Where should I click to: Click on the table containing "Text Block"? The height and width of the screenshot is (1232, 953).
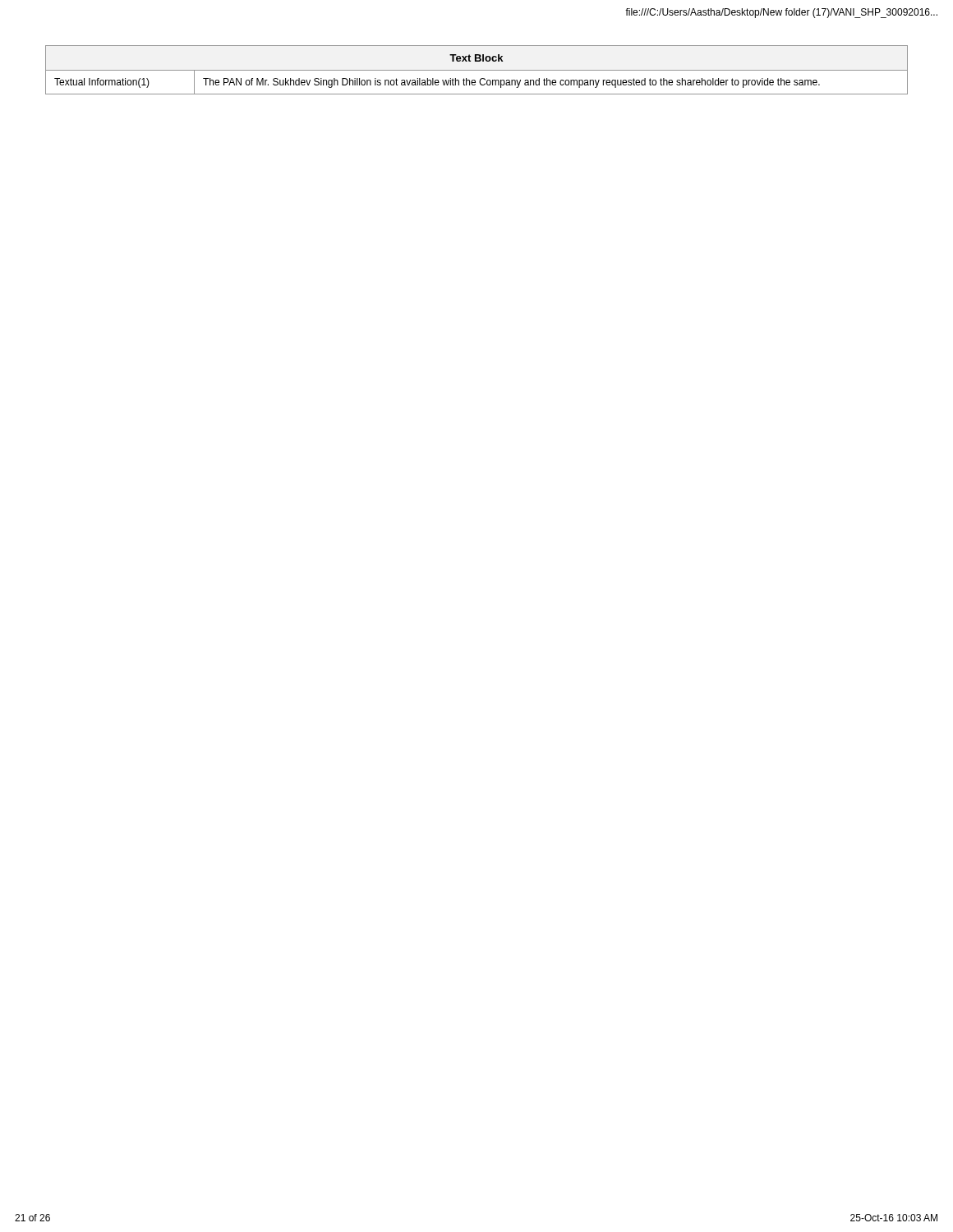(x=476, y=70)
